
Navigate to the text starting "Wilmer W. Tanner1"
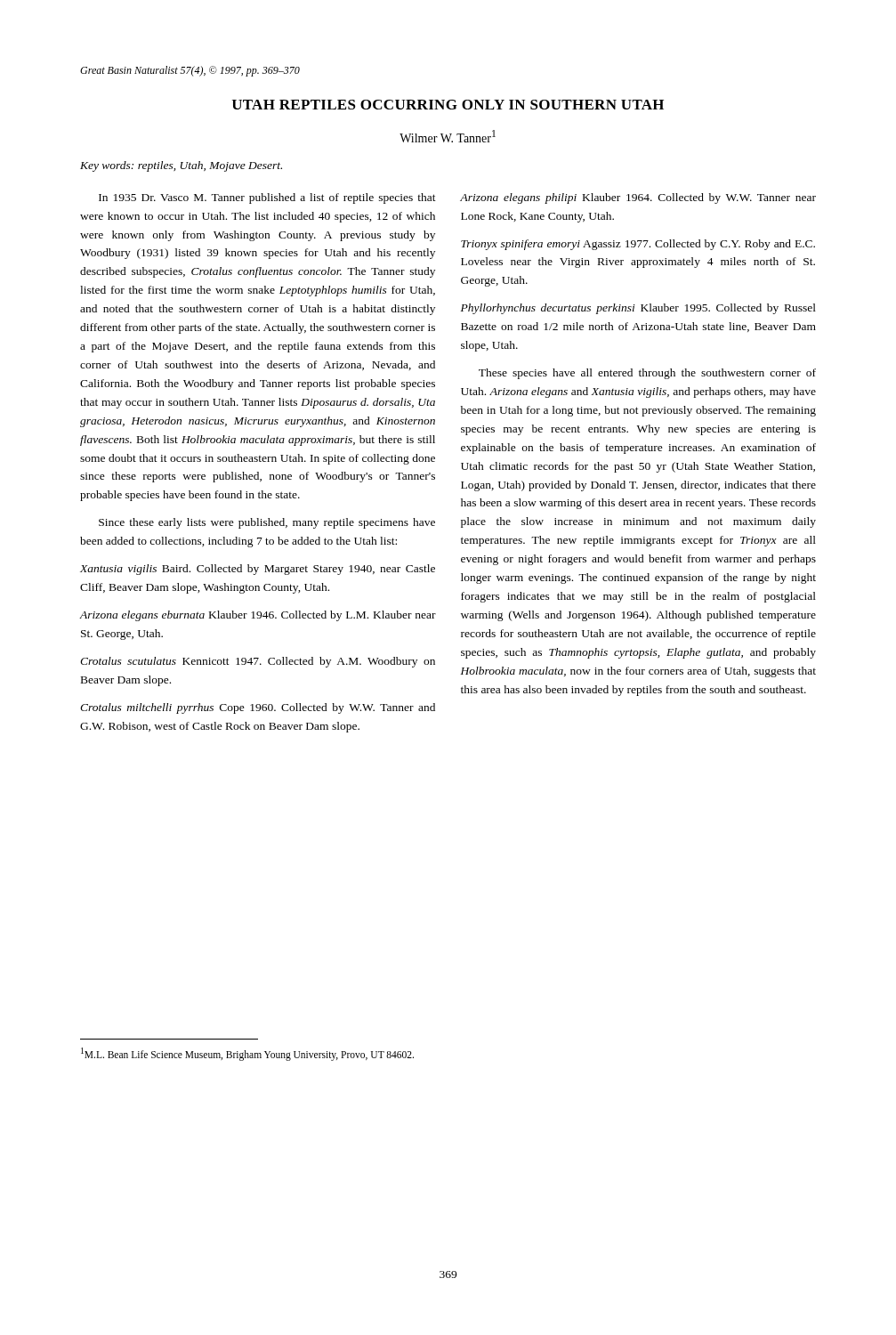coord(448,136)
